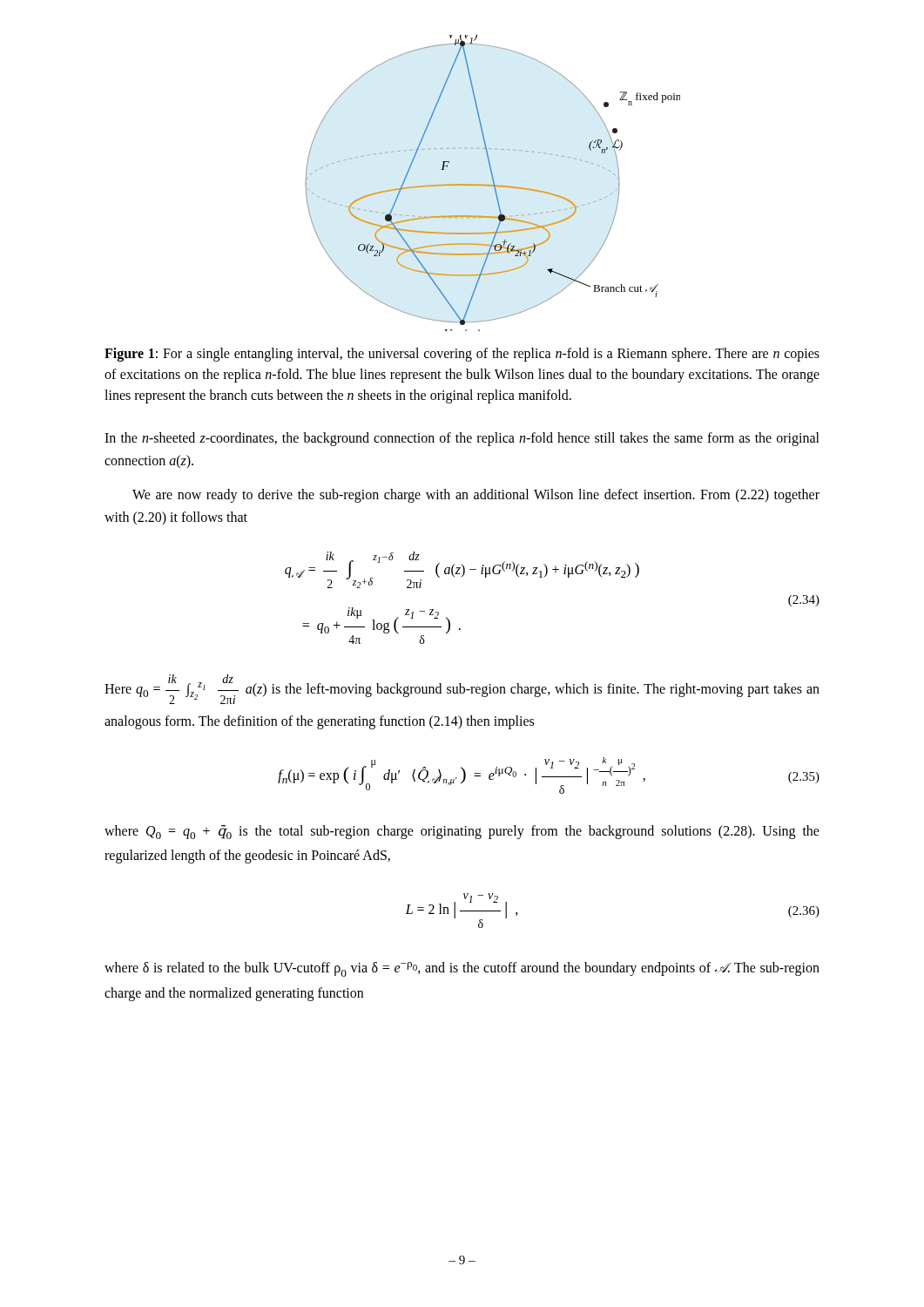This screenshot has width=924, height=1307.
Task: Select the text block starting "q𝒜 = ik2 ∫z2+δz1−δ dz2πi ("
Action: [x=462, y=570]
